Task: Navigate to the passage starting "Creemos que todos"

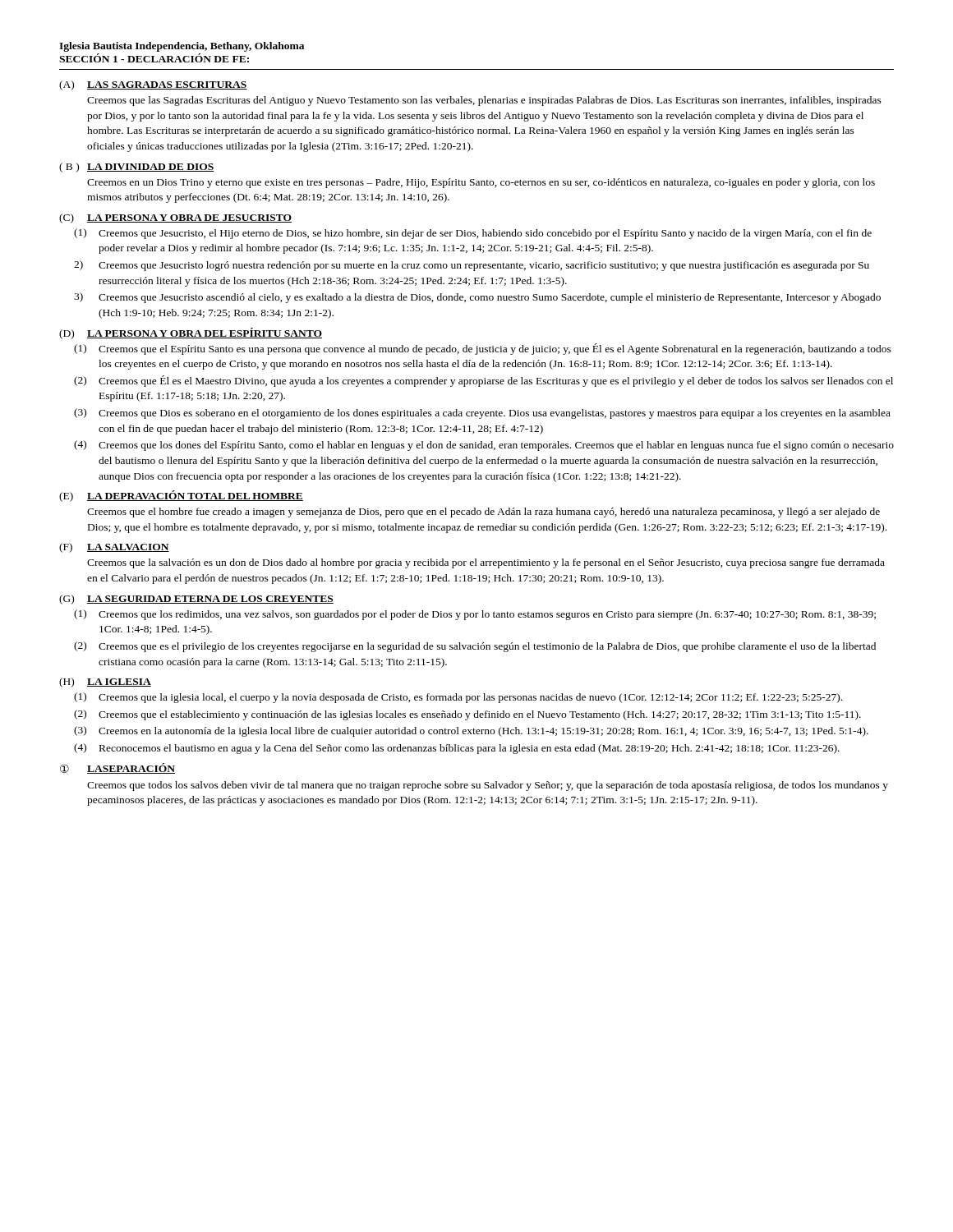Action: pos(476,793)
